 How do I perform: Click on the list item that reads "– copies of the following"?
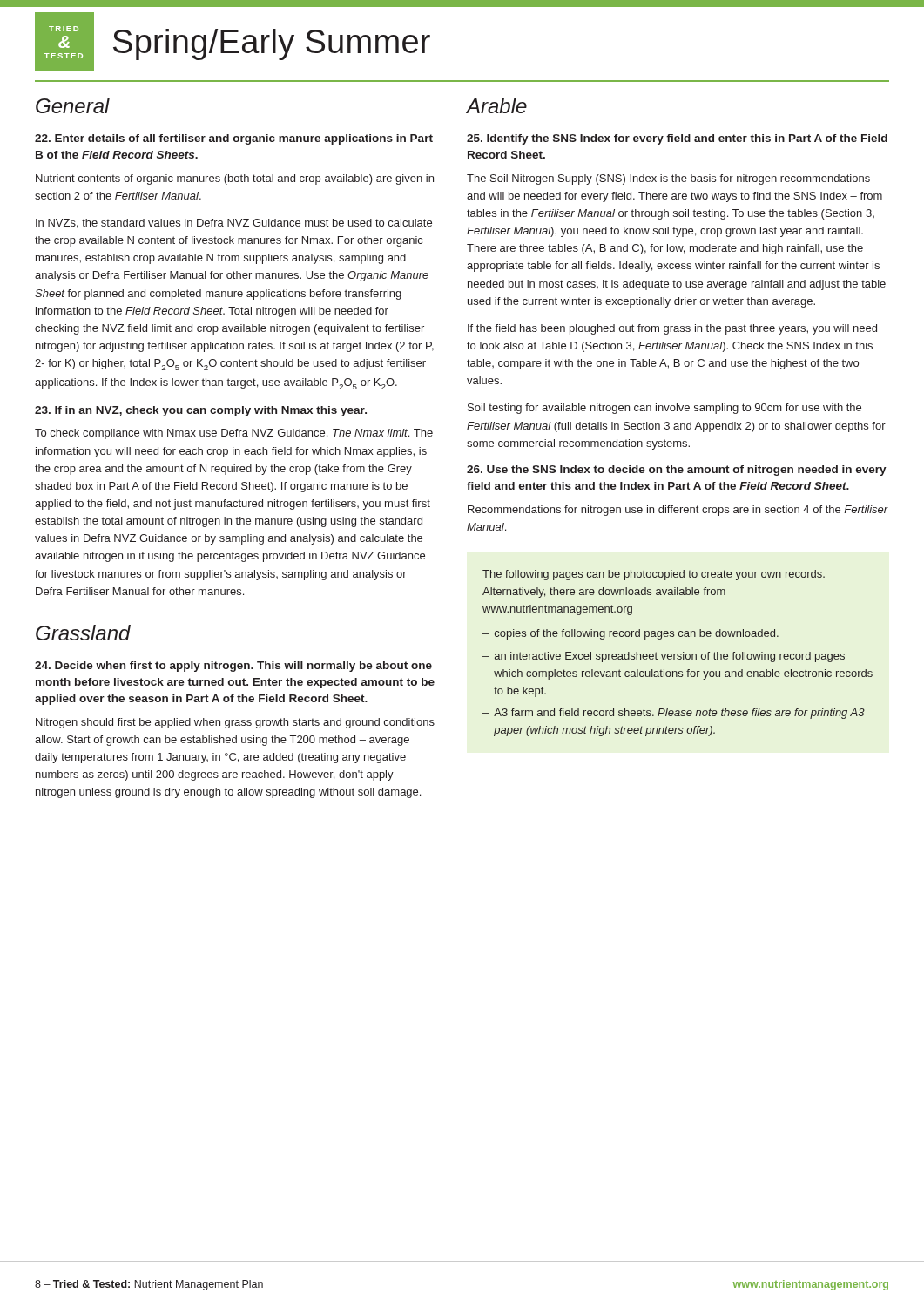(x=631, y=634)
